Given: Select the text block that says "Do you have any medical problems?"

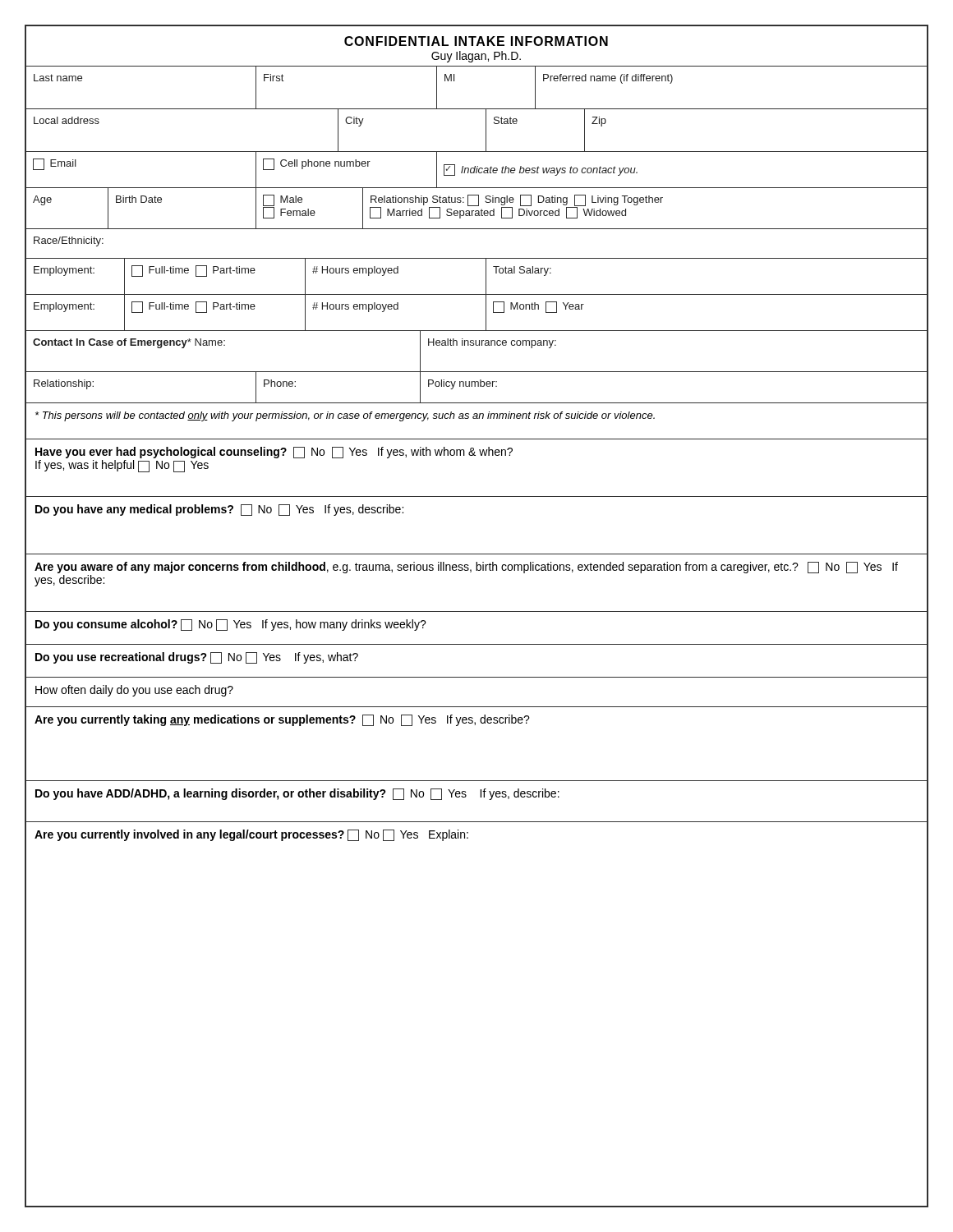Looking at the screenshot, I should (x=219, y=509).
